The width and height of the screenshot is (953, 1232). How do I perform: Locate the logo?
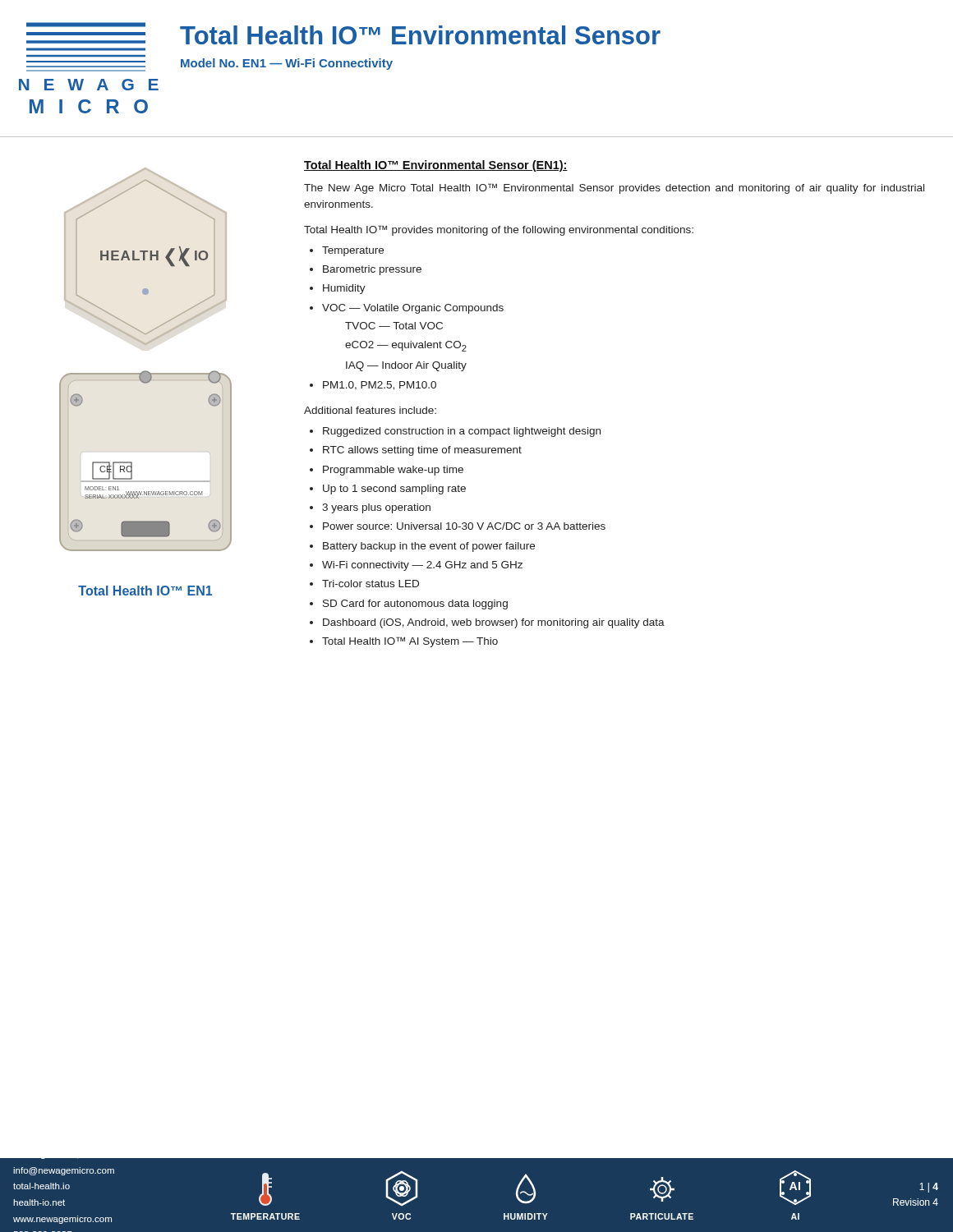[90, 71]
